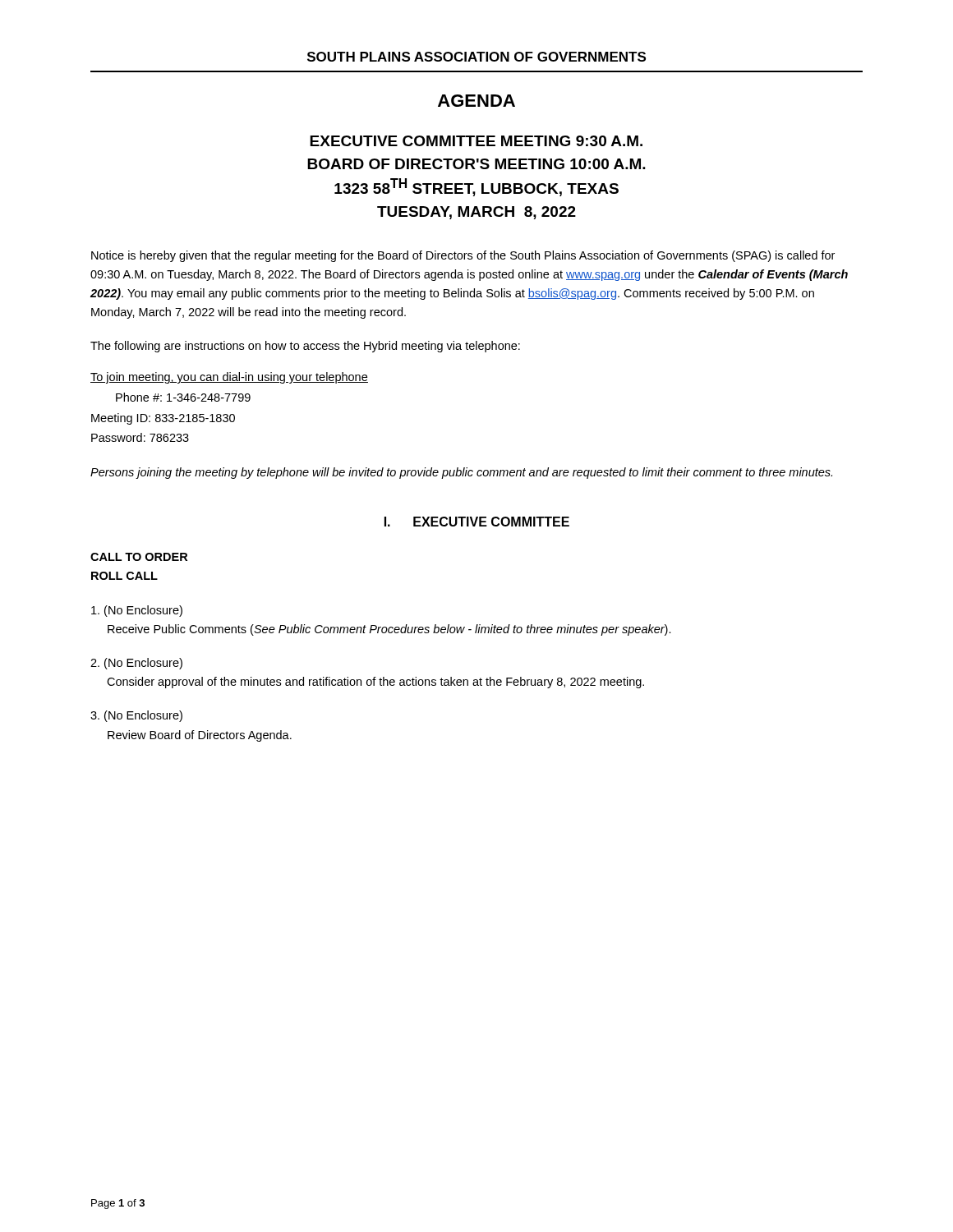Locate the title that reads "SOUTH PLAINS ASSOCIATION OF GOVERNMENTS"
Image resolution: width=953 pixels, height=1232 pixels.
coord(476,57)
